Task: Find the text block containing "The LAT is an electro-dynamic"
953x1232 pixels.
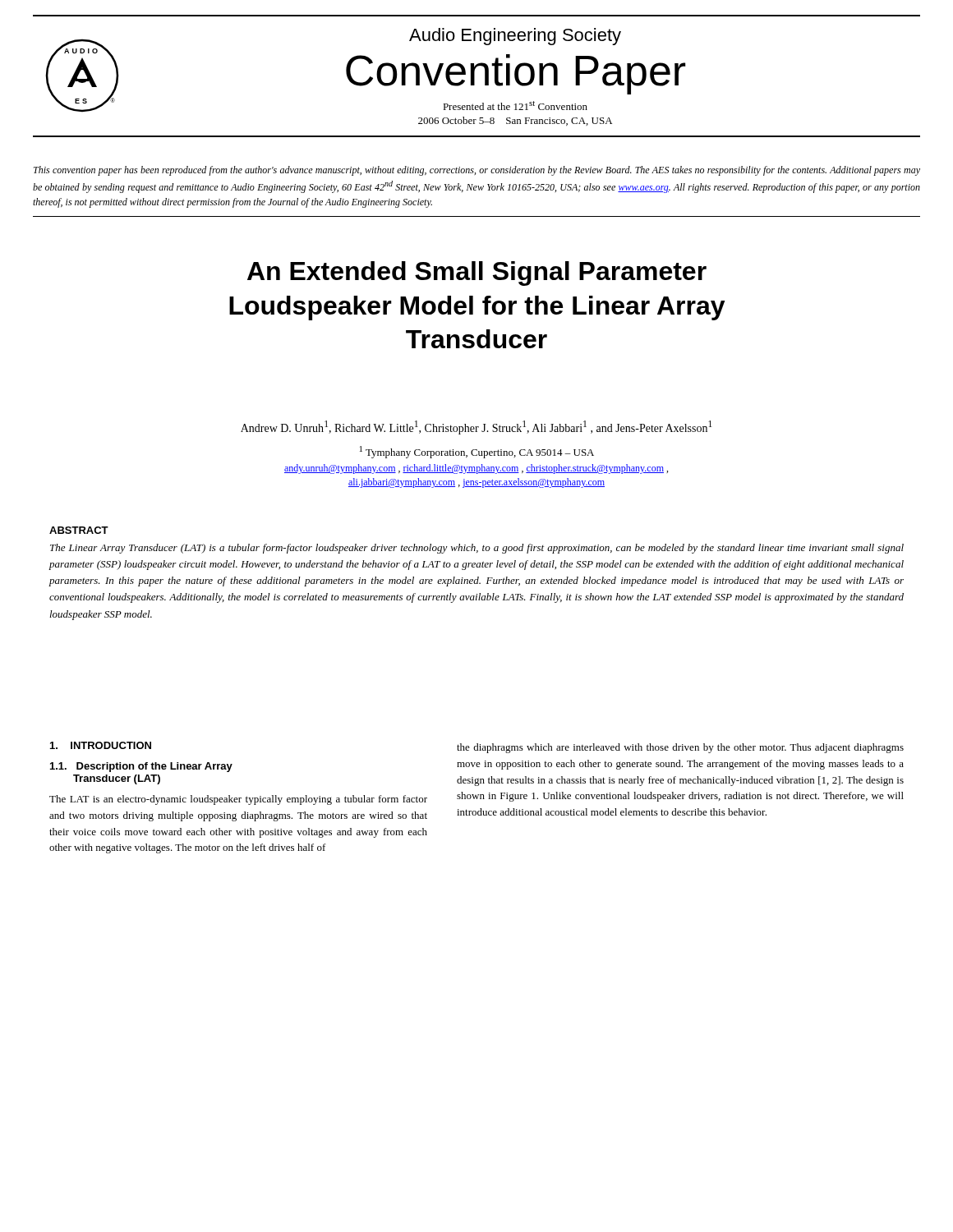Action: point(238,823)
